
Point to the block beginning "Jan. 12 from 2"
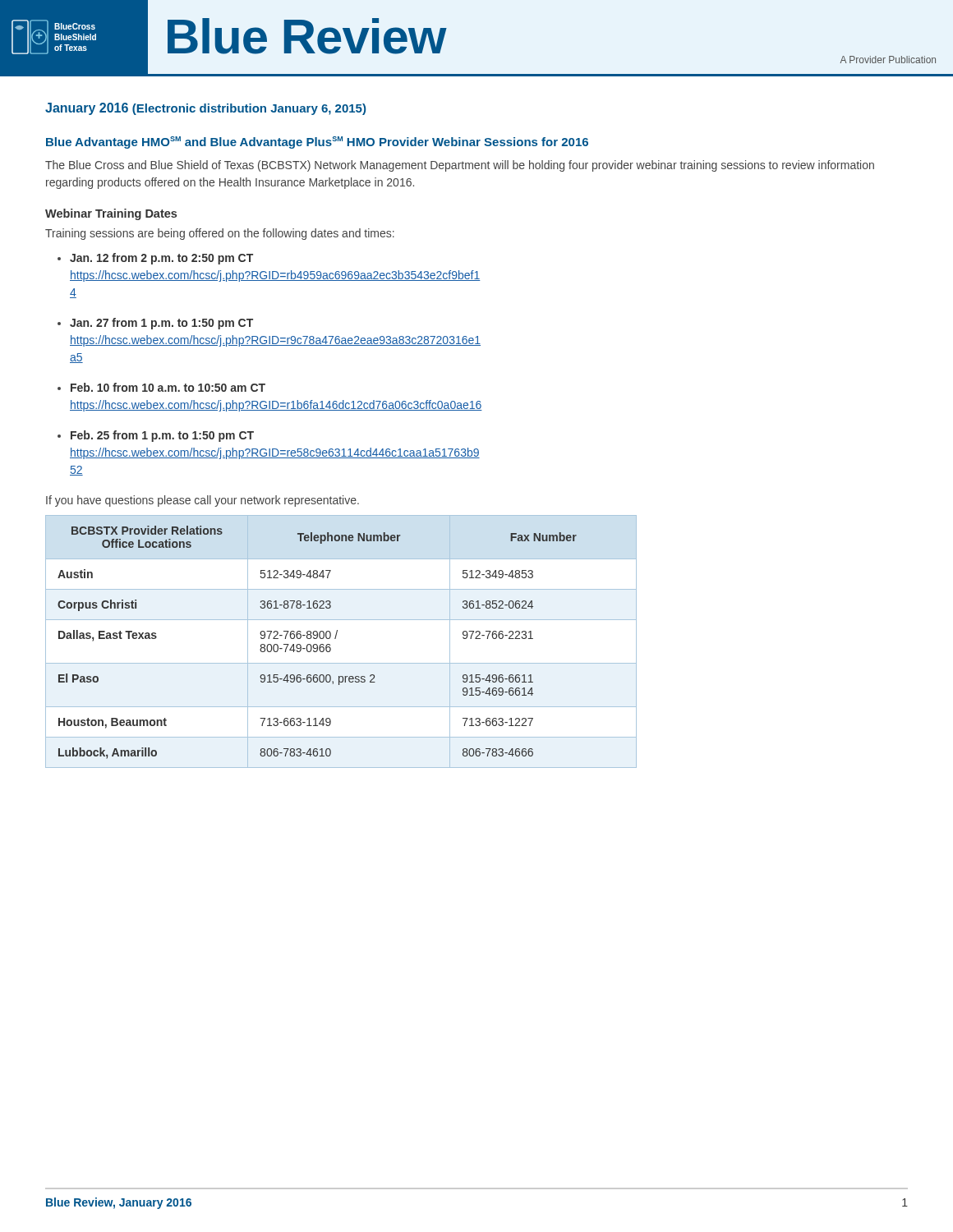pyautogui.click(x=275, y=275)
